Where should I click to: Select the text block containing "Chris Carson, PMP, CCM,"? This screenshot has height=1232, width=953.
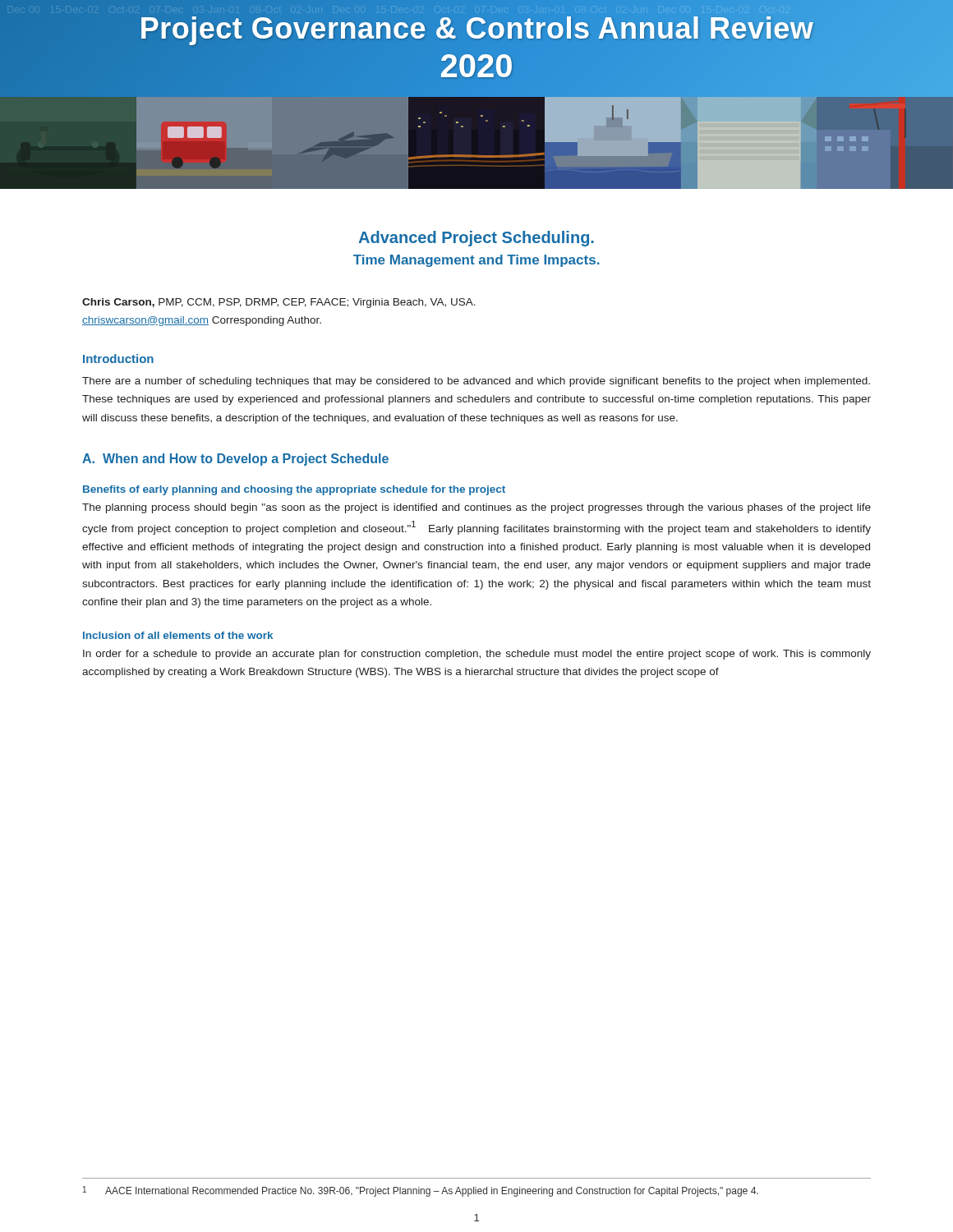point(279,311)
